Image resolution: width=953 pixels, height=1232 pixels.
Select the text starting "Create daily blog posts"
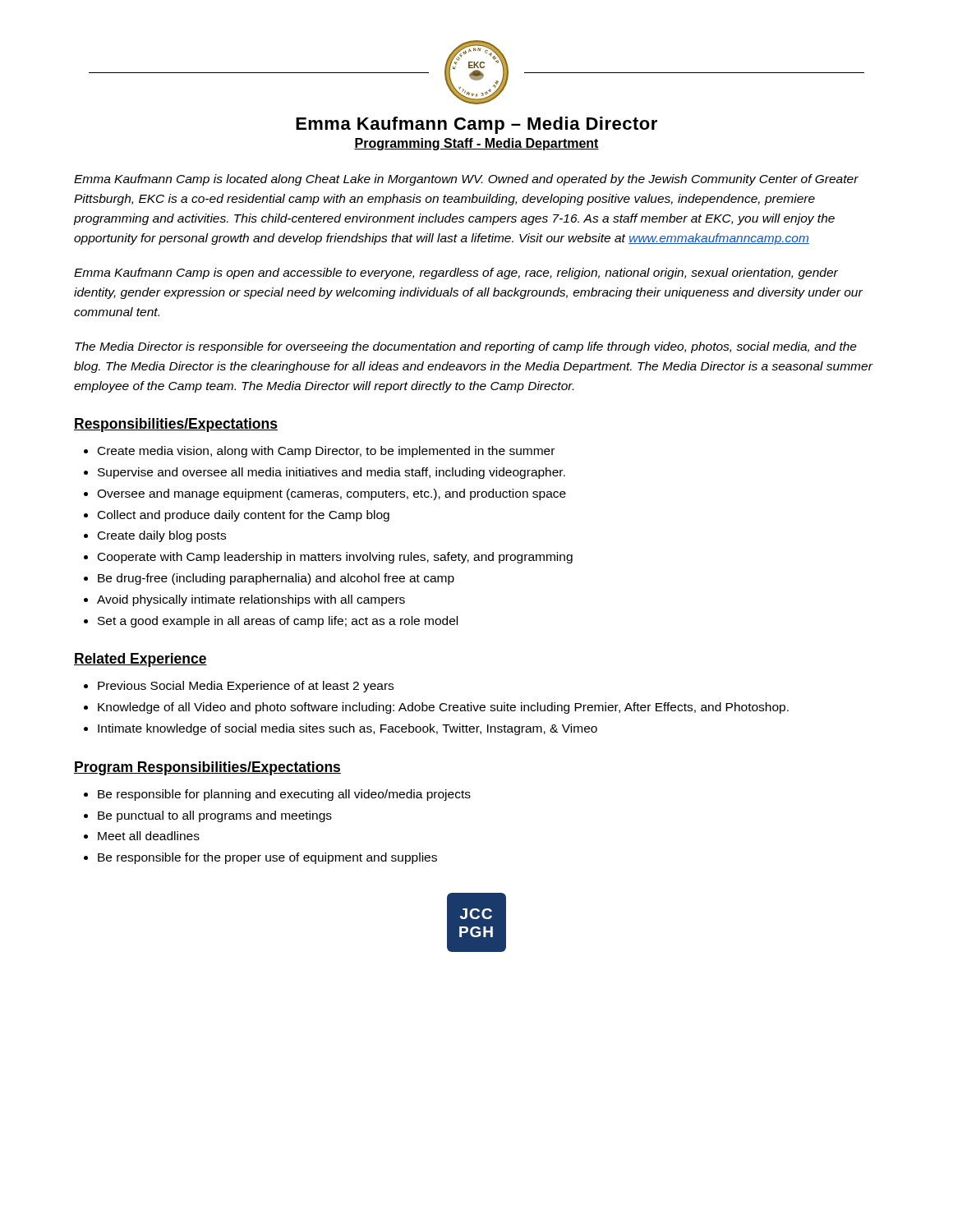(162, 535)
